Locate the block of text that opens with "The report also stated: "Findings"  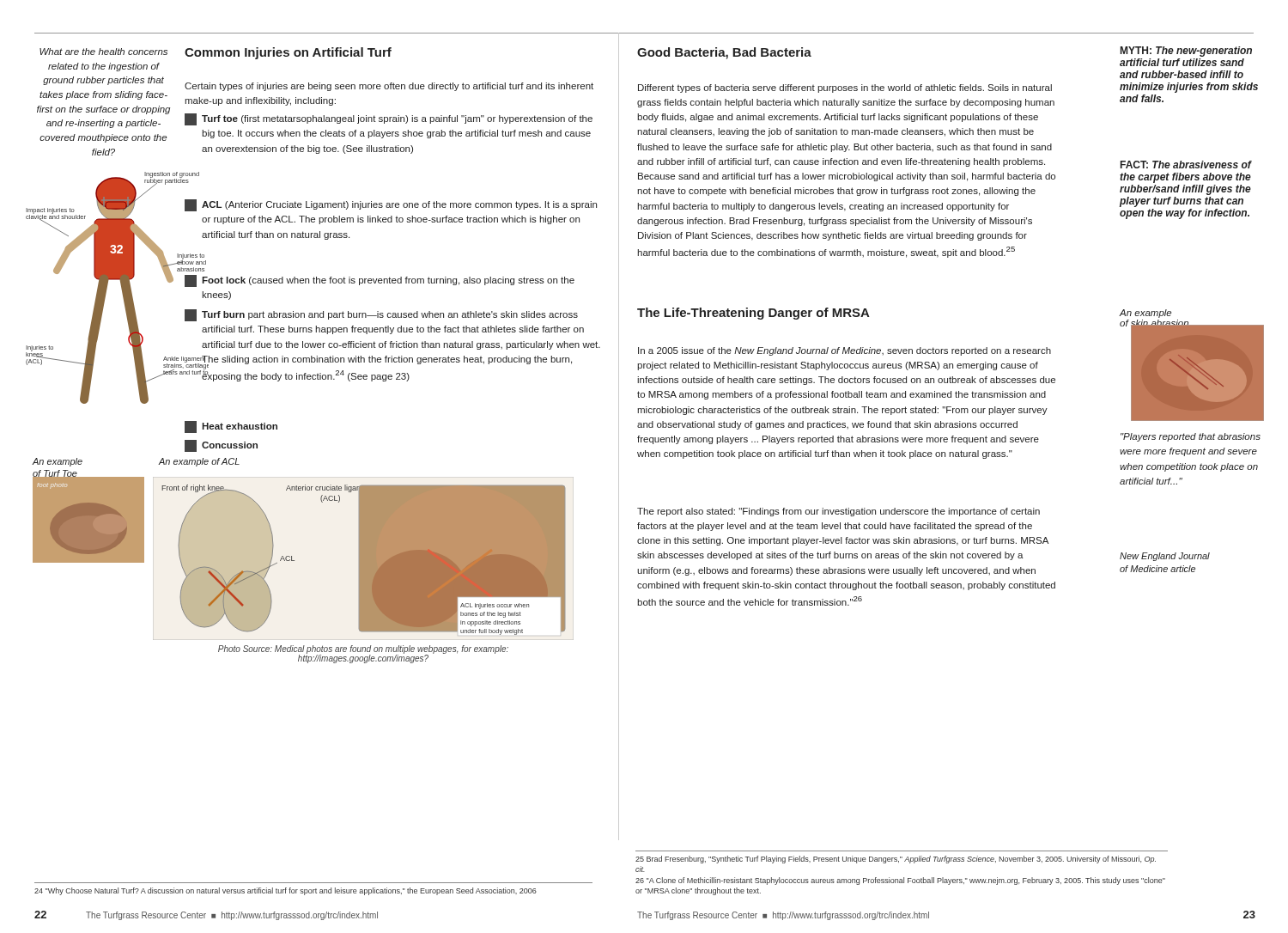848,557
